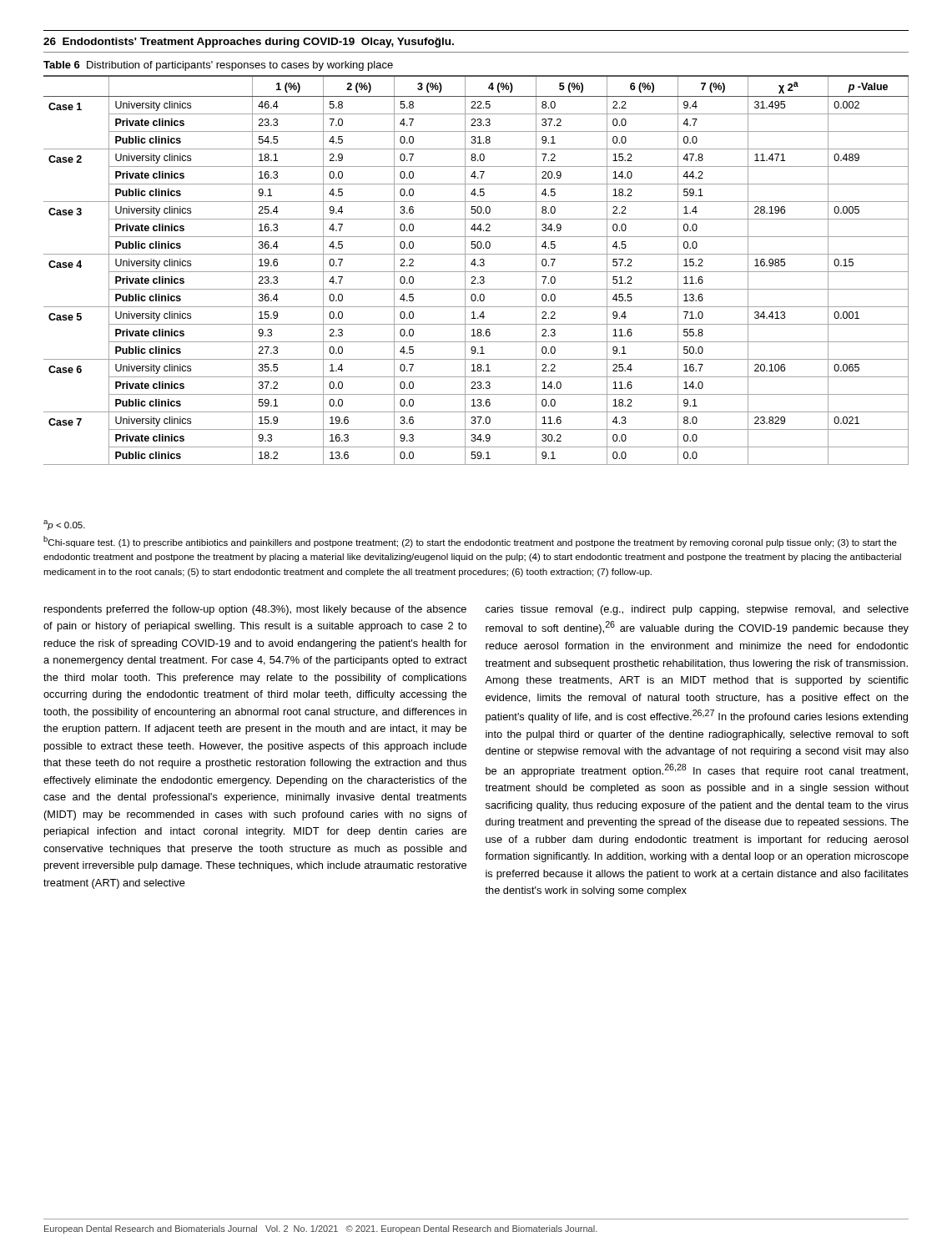
Task: Select the text block with the text "respondents preferred the follow-up option"
Action: [255, 746]
